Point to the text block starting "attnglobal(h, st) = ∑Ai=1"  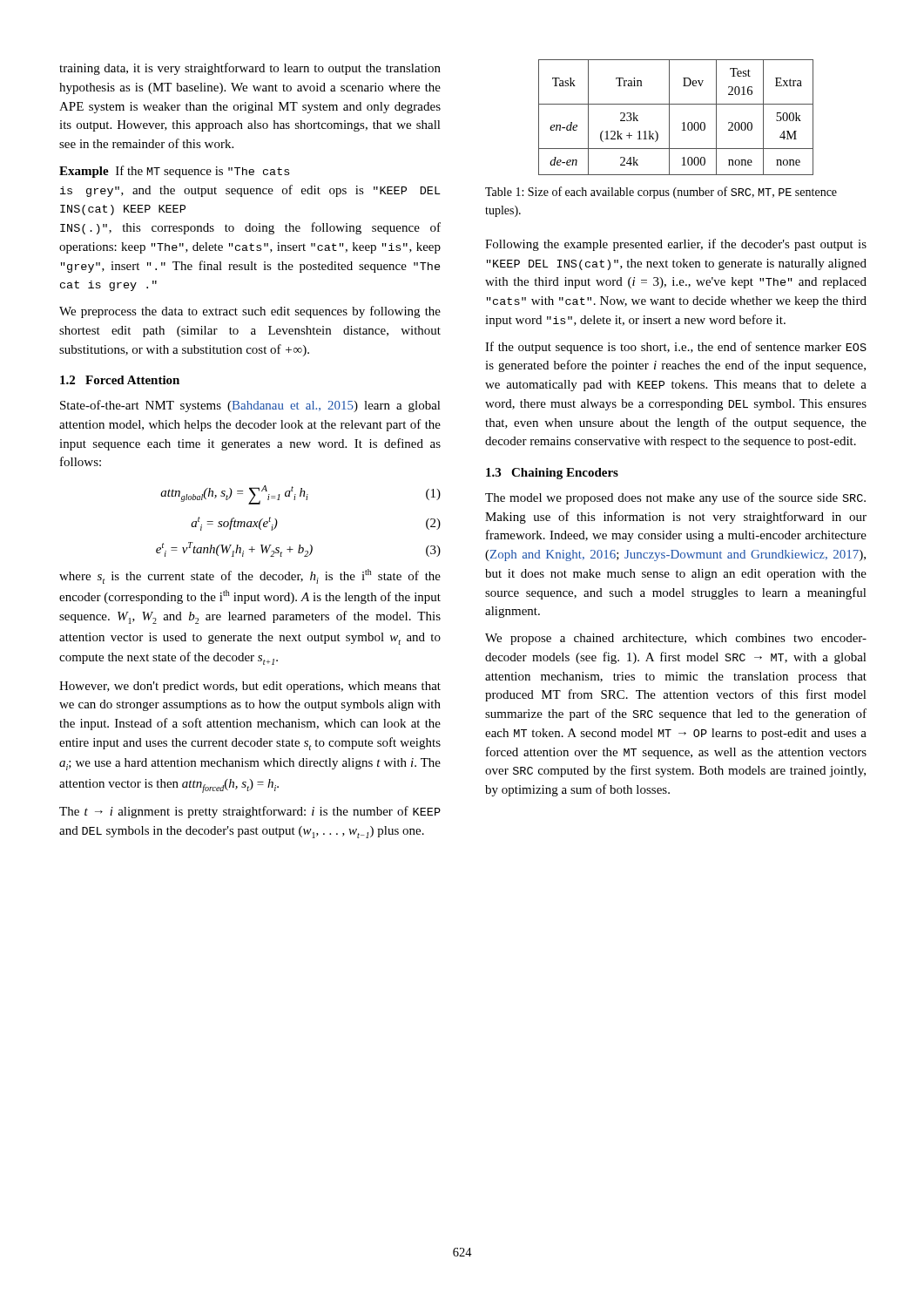point(250,521)
